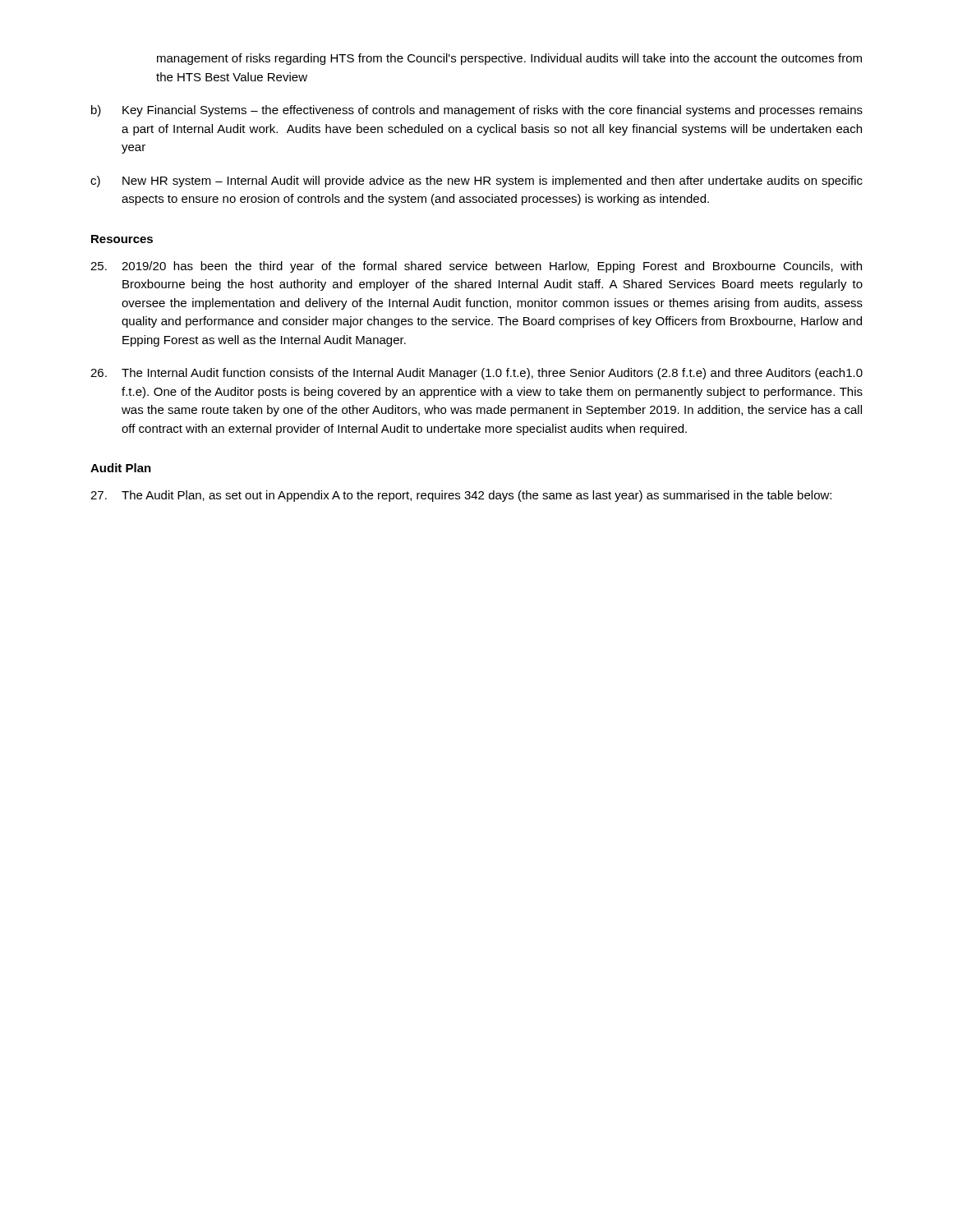Click the passage that begins "management of risks regarding HTS"

509,67
